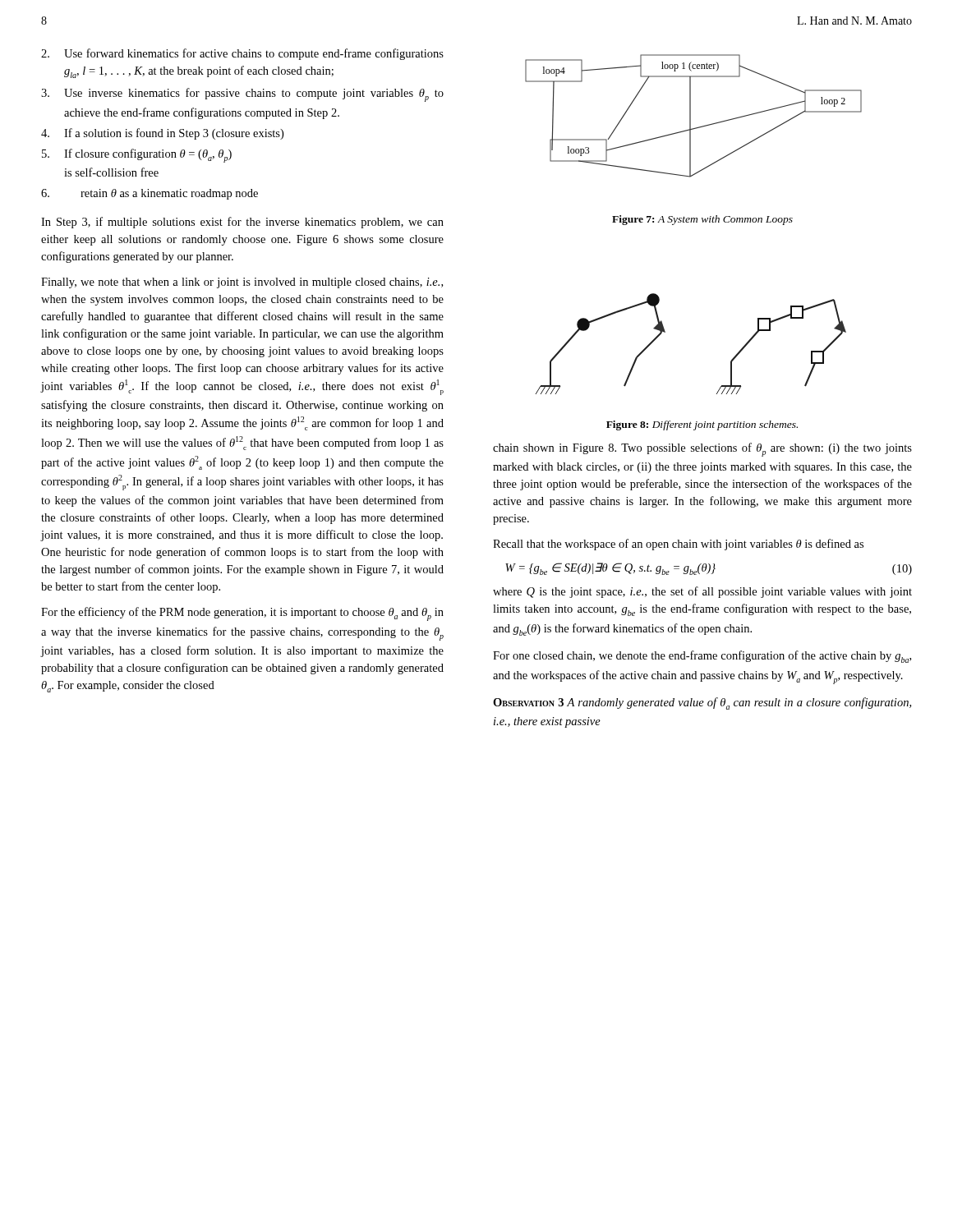Find the list item containing "4. If a solution is found in"

[242, 133]
